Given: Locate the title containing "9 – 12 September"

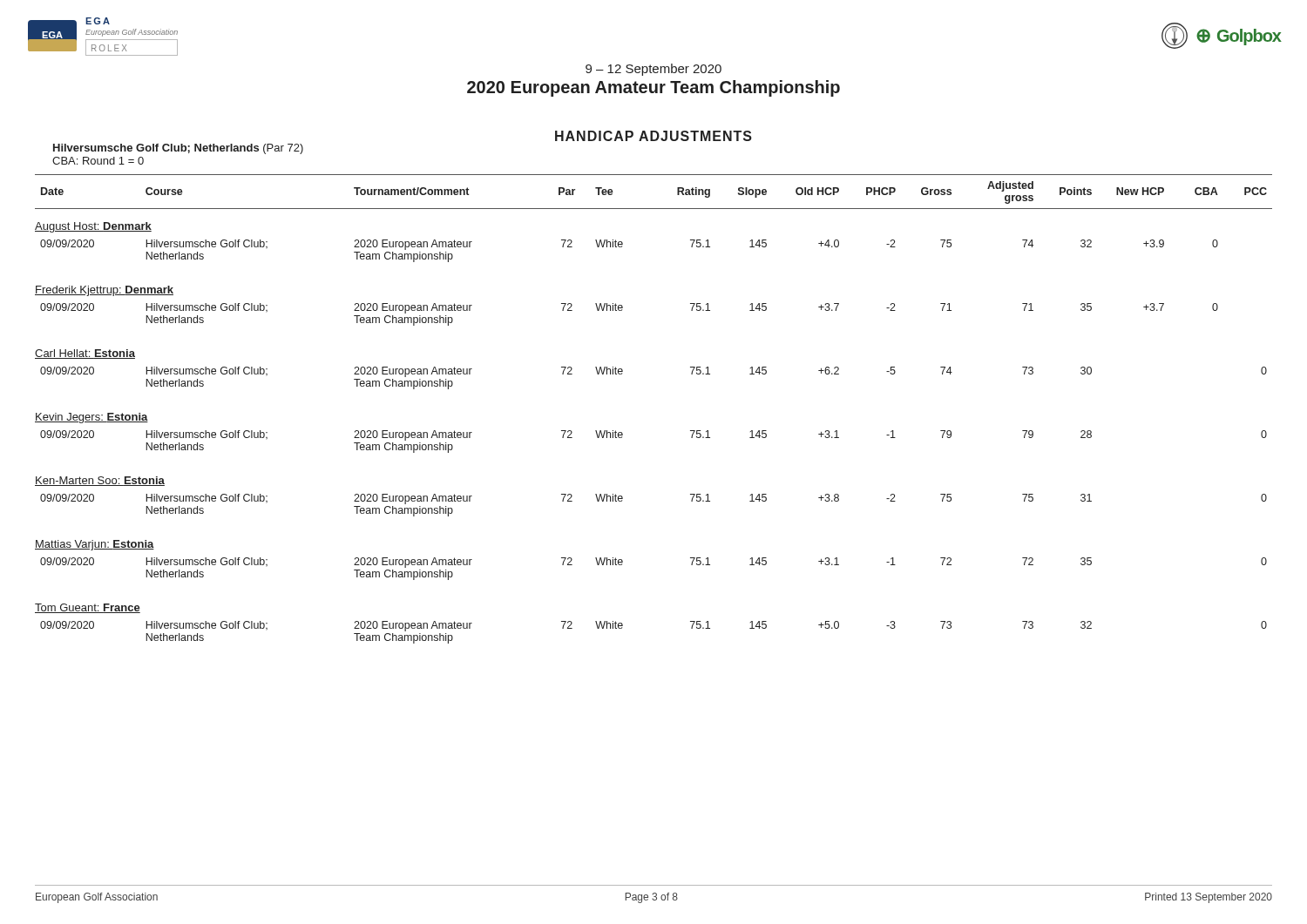Looking at the screenshot, I should pyautogui.click(x=654, y=79).
